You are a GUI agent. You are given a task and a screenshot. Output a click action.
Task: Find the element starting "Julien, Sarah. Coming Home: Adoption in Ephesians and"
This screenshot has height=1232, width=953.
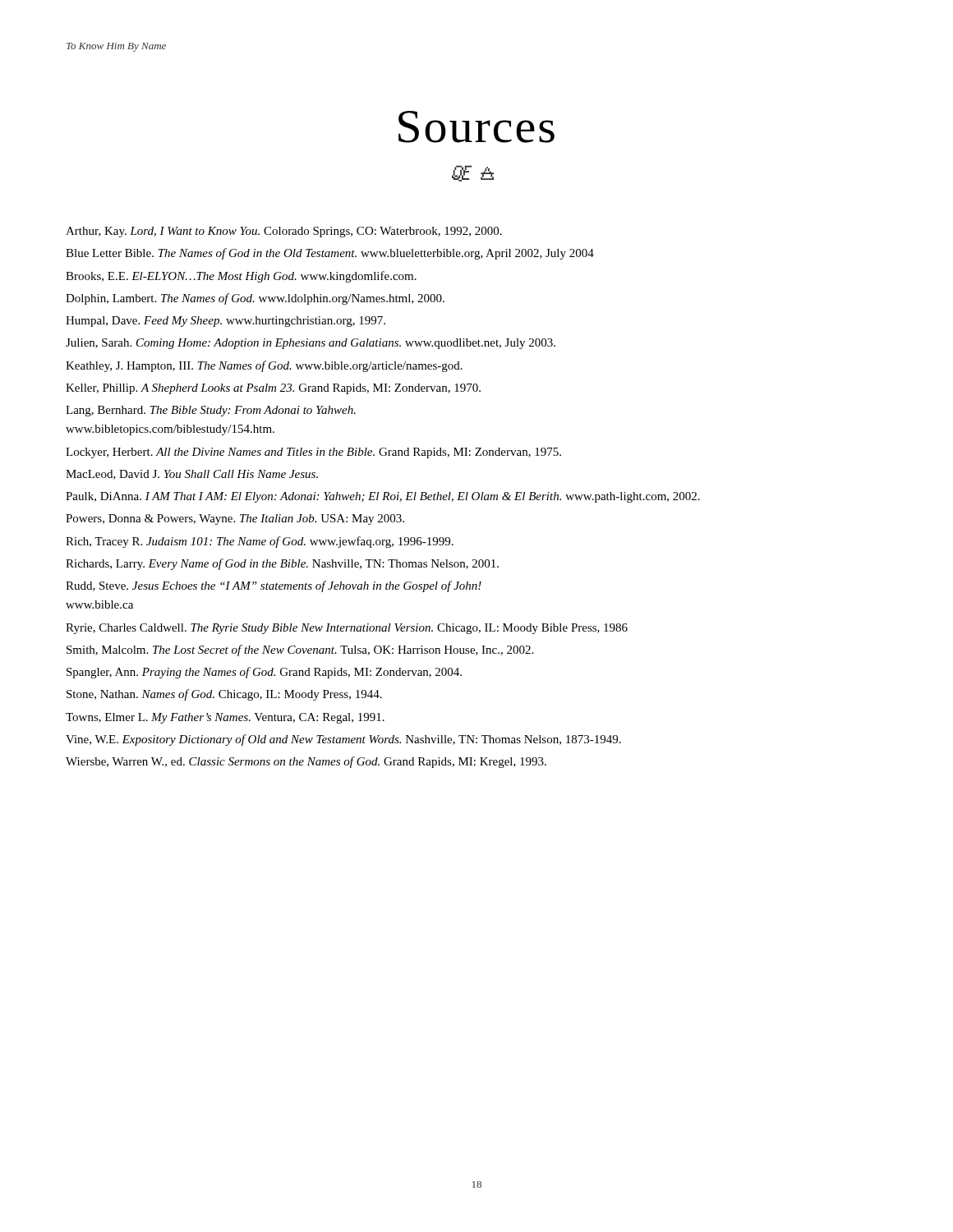(311, 343)
